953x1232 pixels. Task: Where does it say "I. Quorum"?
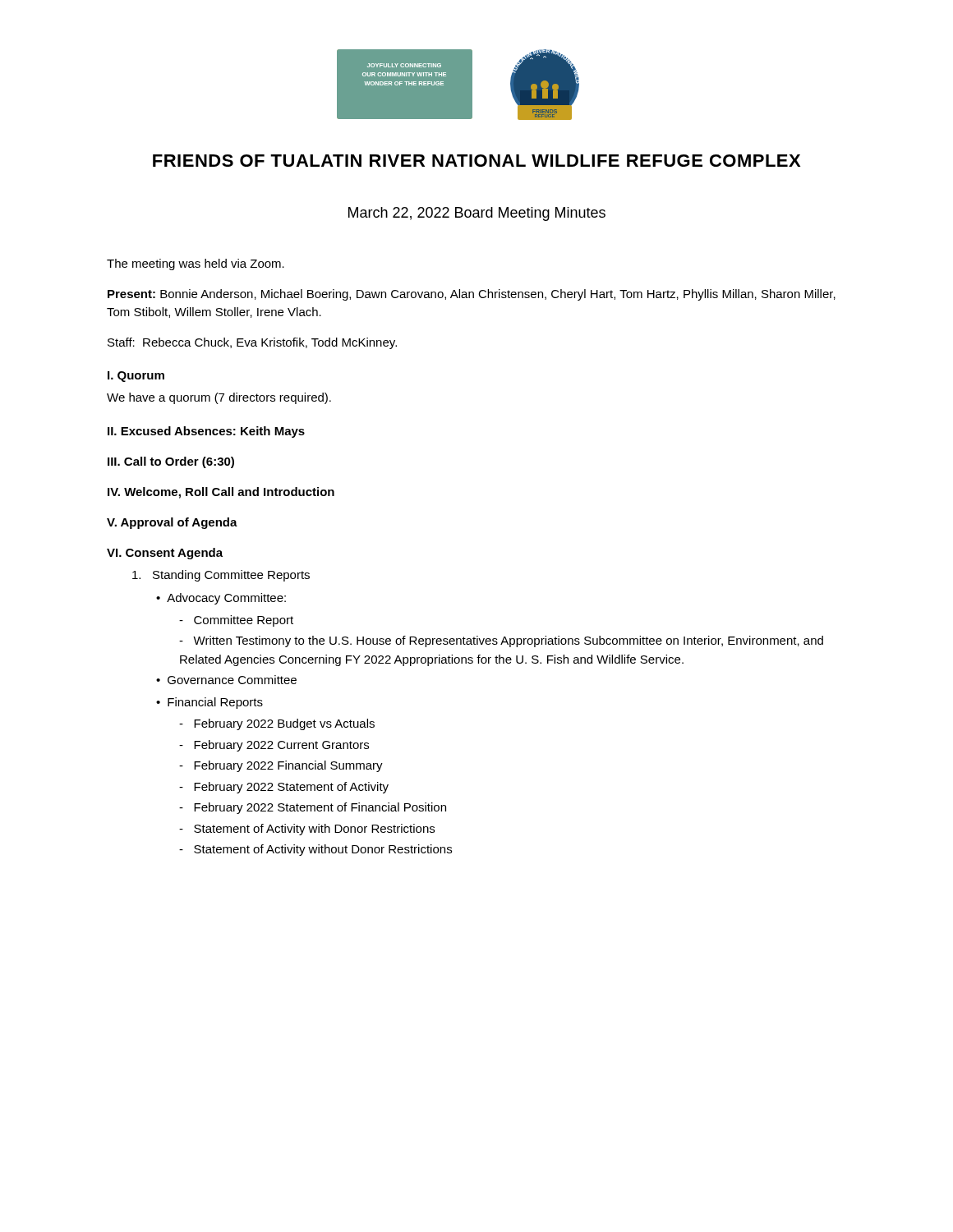point(136,375)
